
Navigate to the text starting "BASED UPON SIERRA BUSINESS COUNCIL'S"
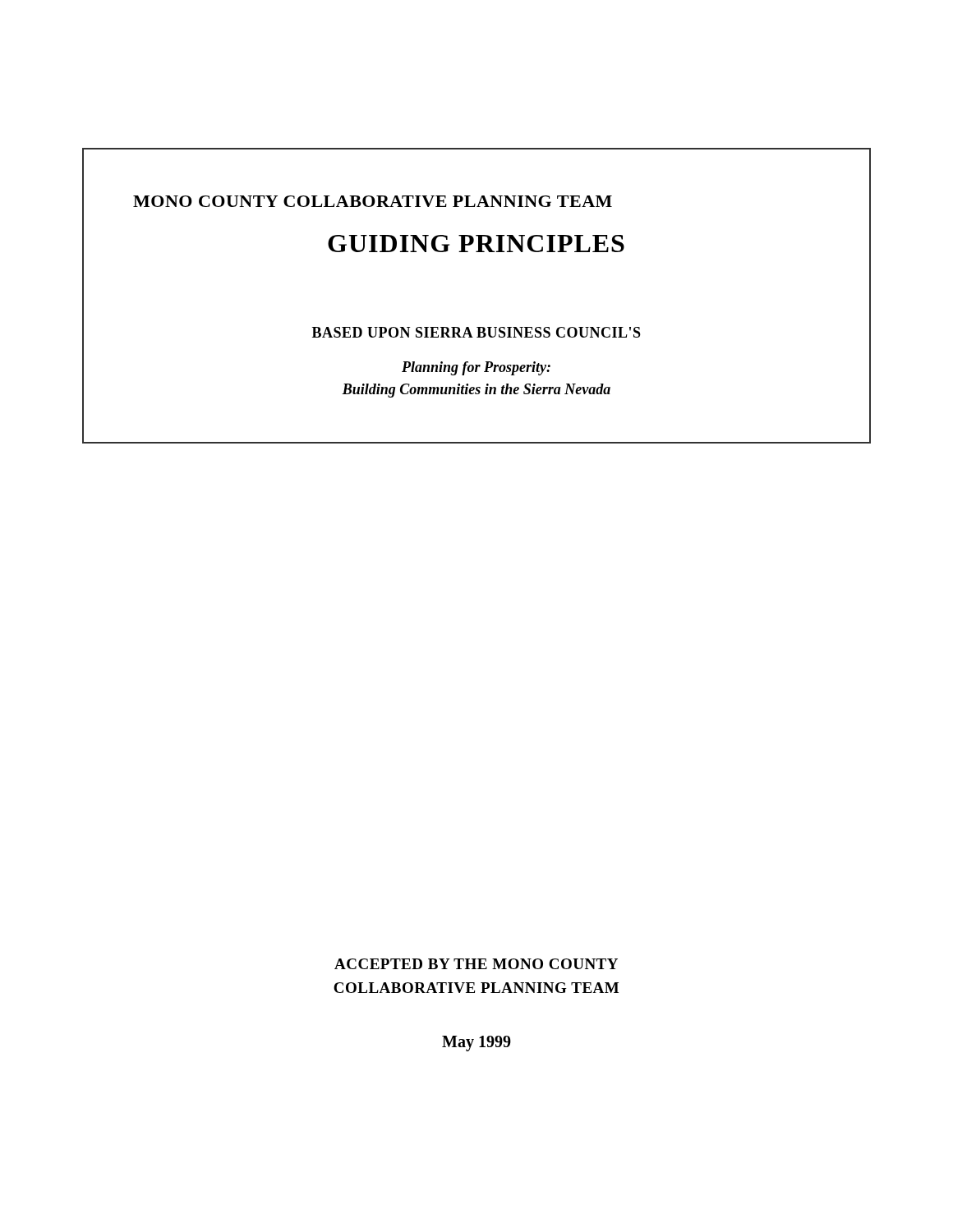tap(476, 333)
